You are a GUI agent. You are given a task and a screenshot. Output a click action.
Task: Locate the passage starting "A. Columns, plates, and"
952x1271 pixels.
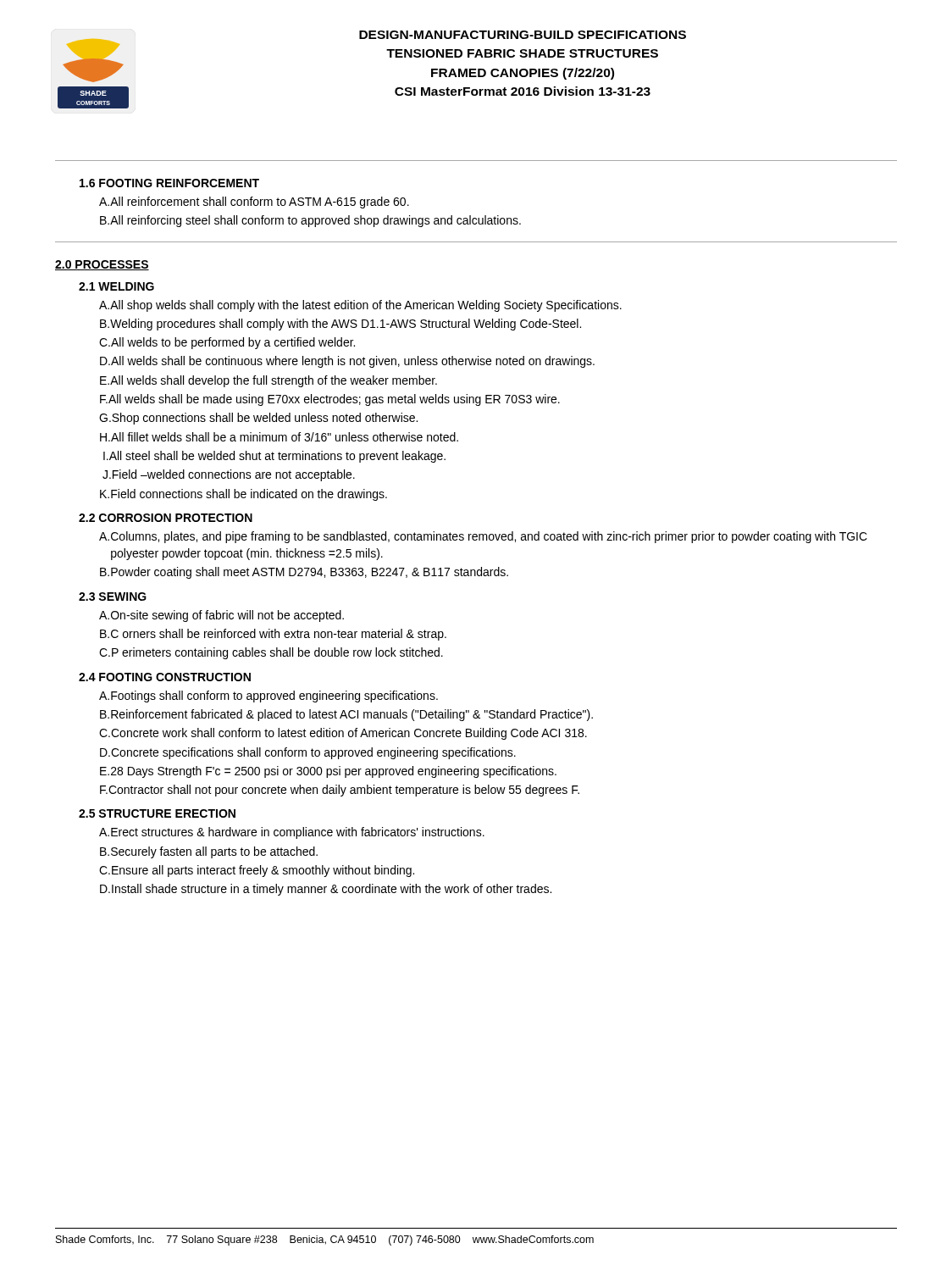click(x=476, y=545)
